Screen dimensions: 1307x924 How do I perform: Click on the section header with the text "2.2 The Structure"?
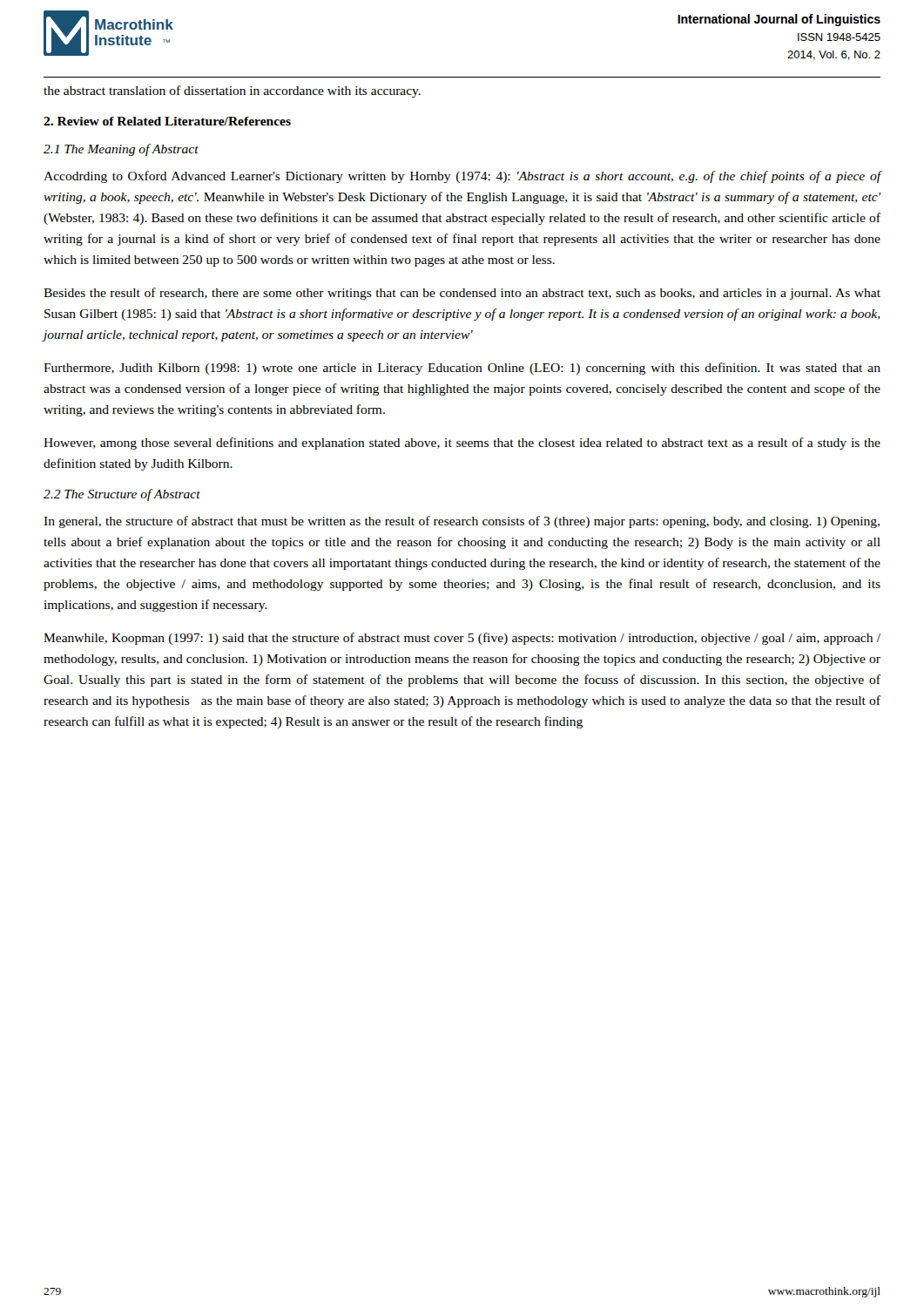pyautogui.click(x=122, y=494)
